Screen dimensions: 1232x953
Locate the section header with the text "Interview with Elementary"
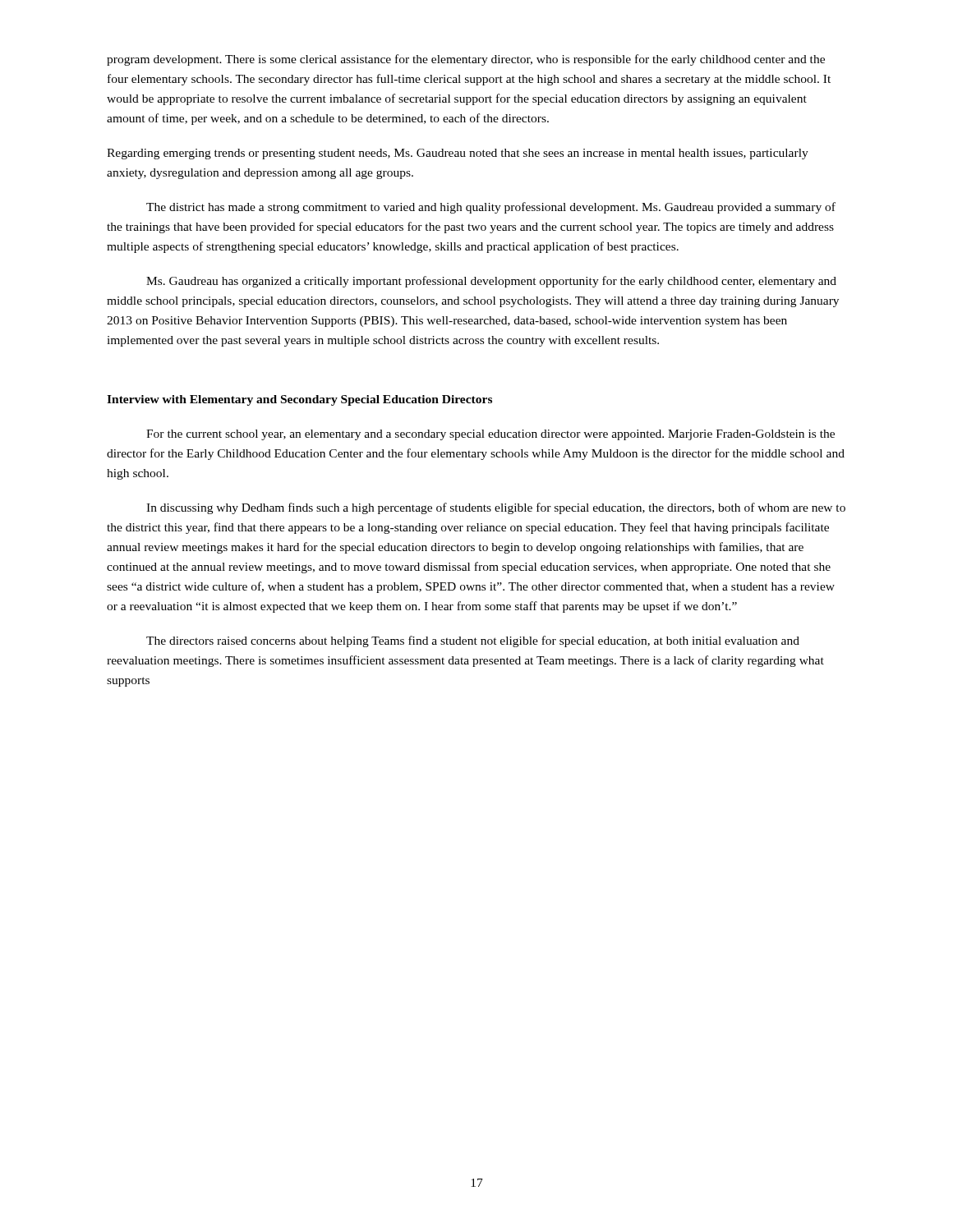click(476, 399)
